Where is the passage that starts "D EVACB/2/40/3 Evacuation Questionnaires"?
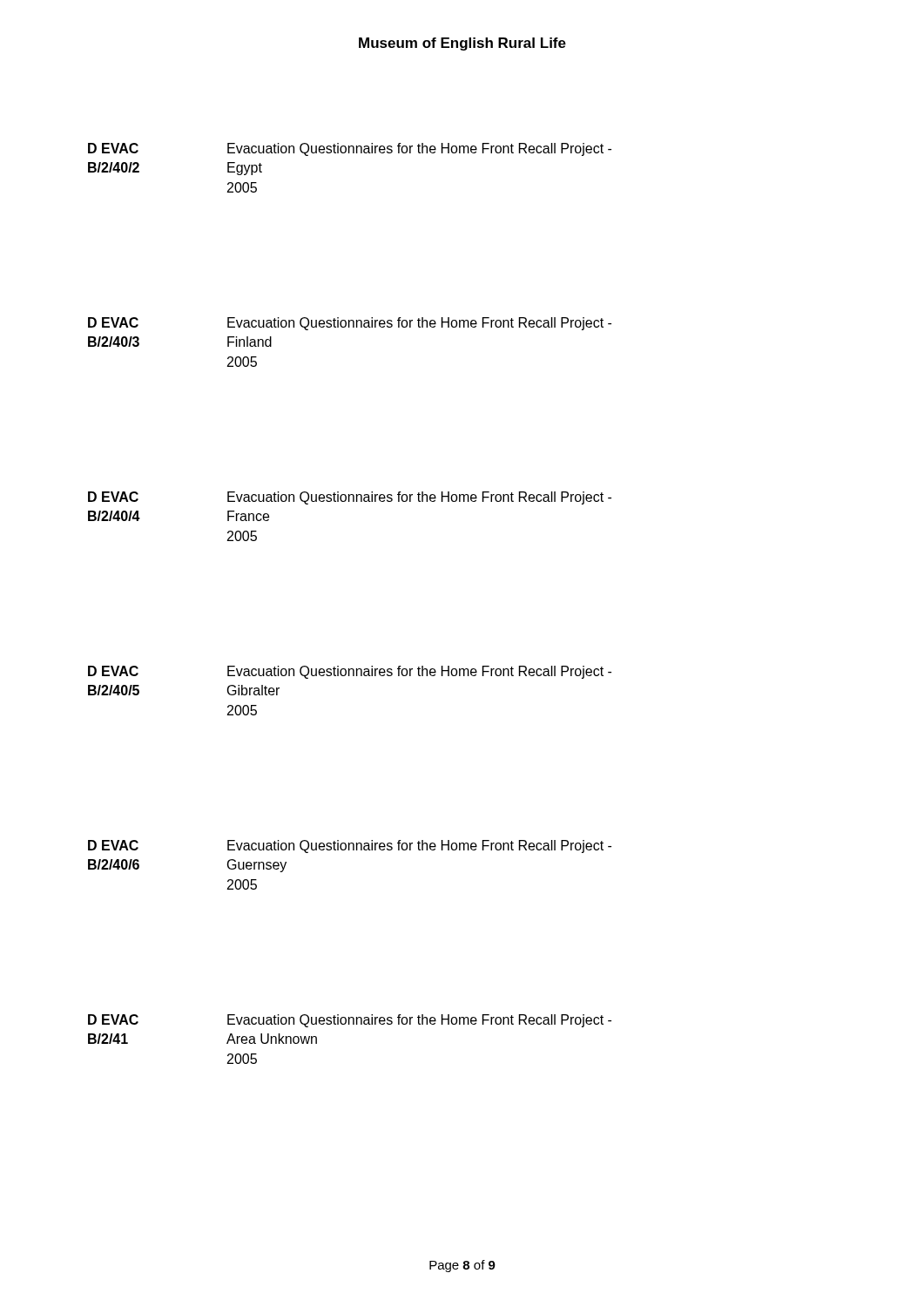The height and width of the screenshot is (1307, 924). pos(350,324)
